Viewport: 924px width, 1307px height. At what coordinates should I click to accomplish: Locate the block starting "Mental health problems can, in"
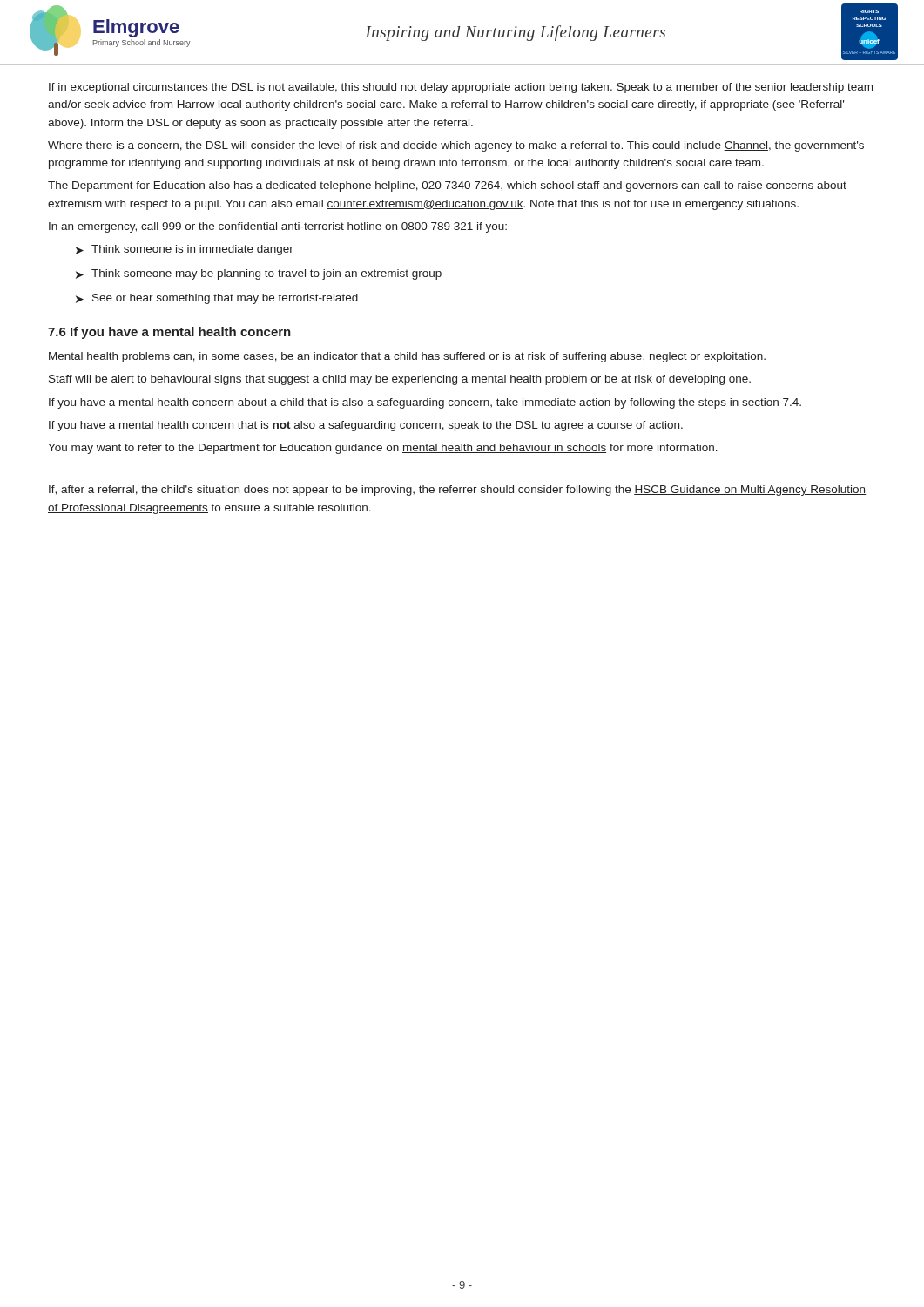click(462, 356)
